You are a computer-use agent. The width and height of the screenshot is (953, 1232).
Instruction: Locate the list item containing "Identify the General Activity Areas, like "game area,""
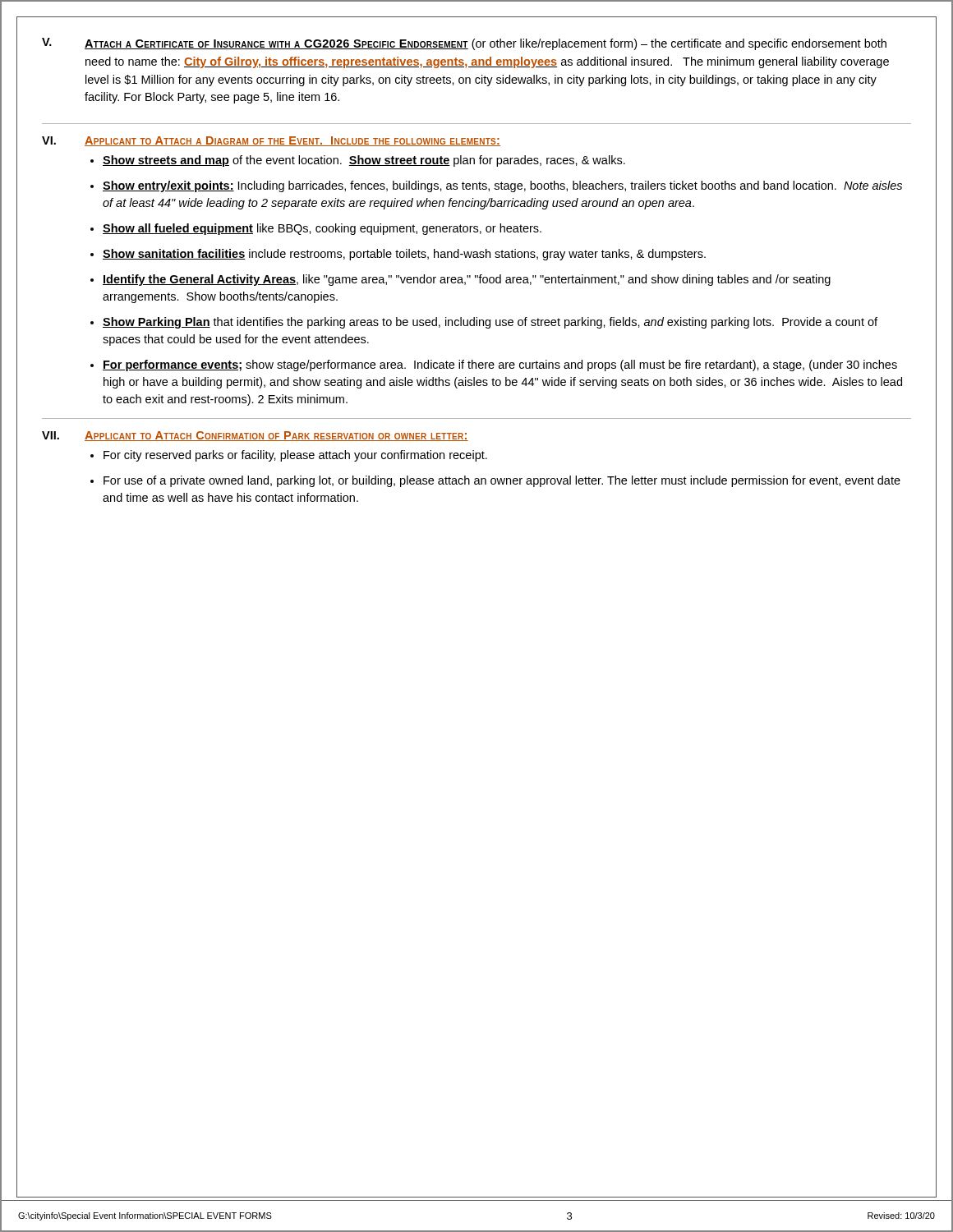[467, 288]
